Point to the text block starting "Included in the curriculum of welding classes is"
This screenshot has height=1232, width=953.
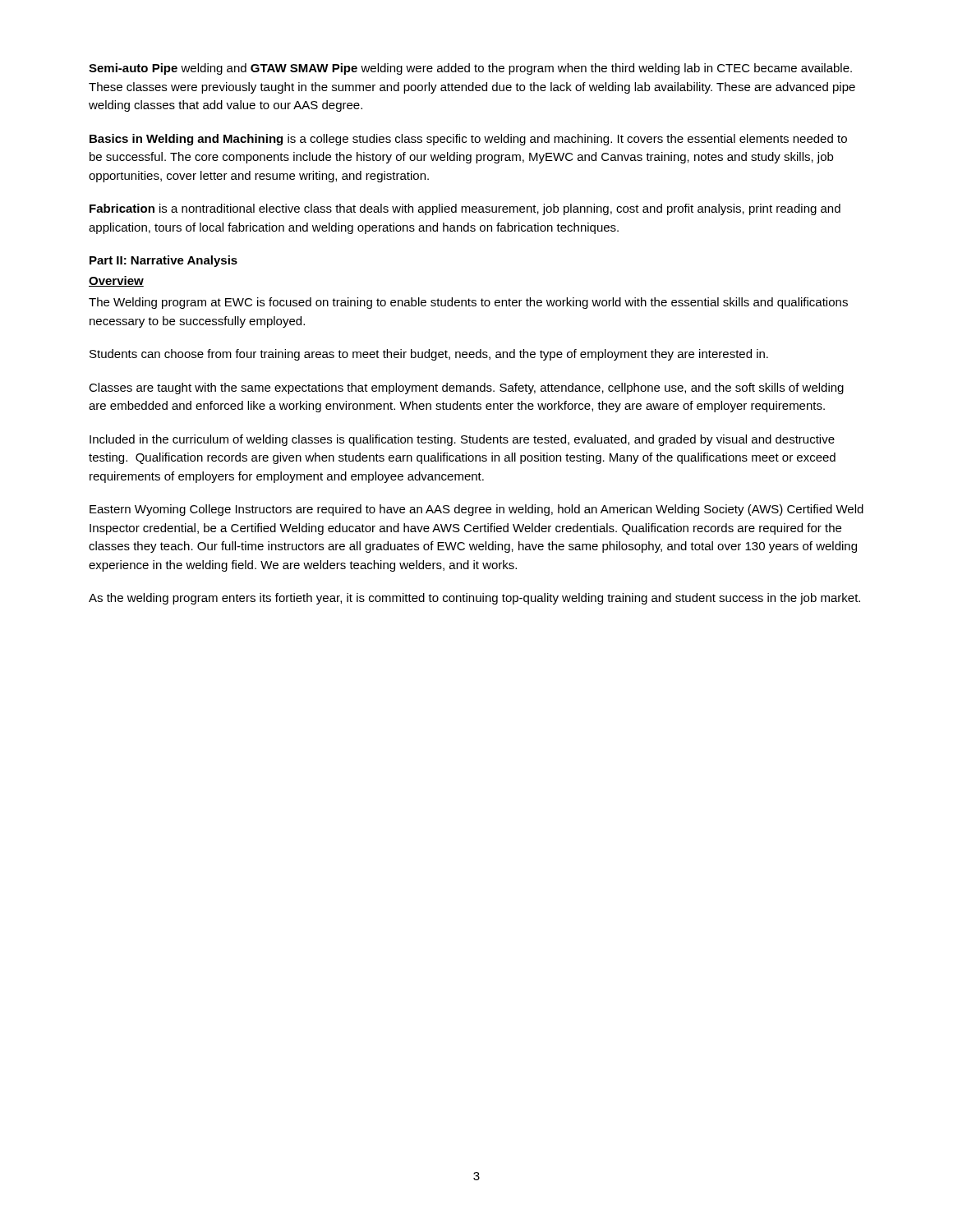click(x=462, y=457)
